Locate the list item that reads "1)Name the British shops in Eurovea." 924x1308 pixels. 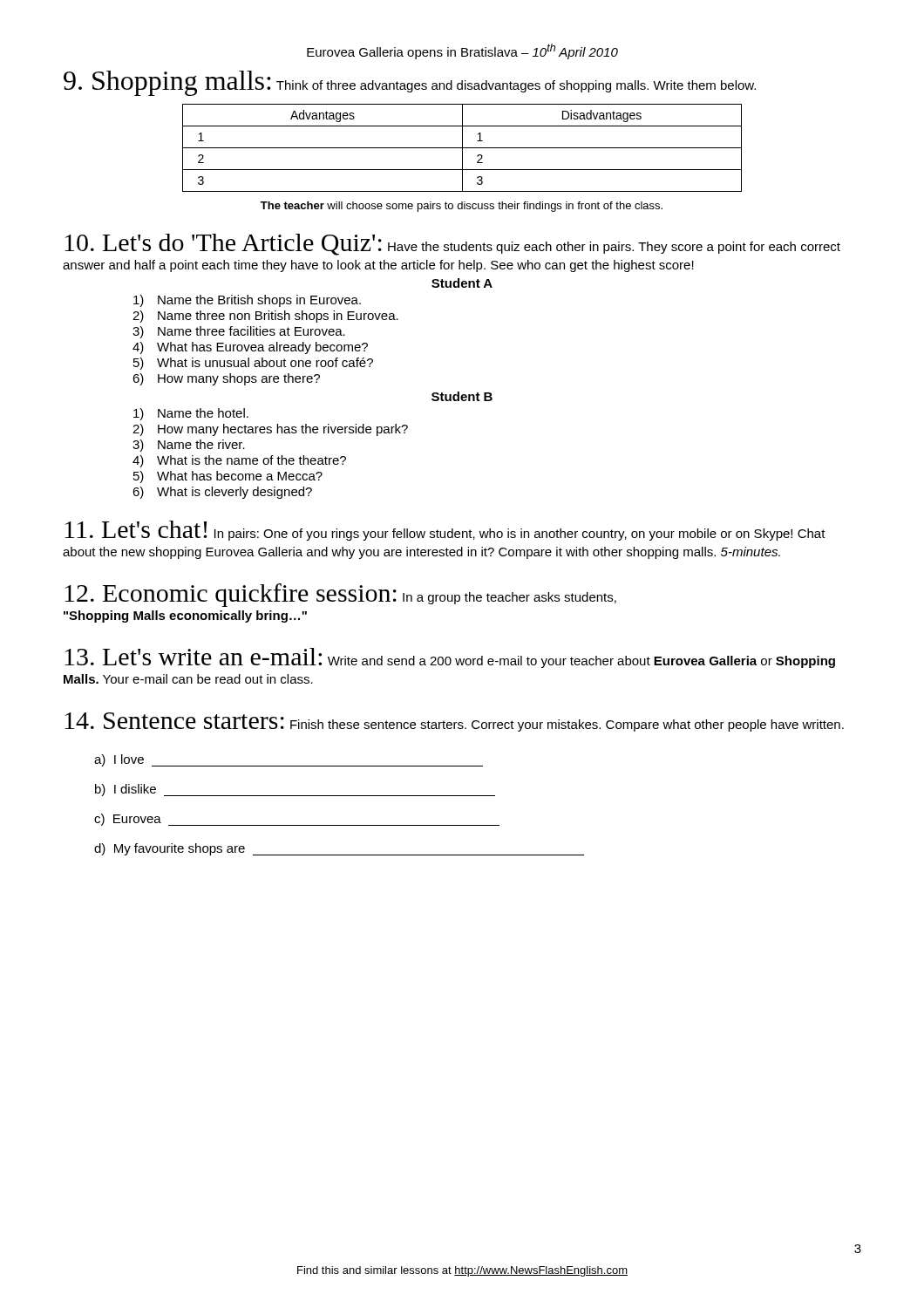247,300
